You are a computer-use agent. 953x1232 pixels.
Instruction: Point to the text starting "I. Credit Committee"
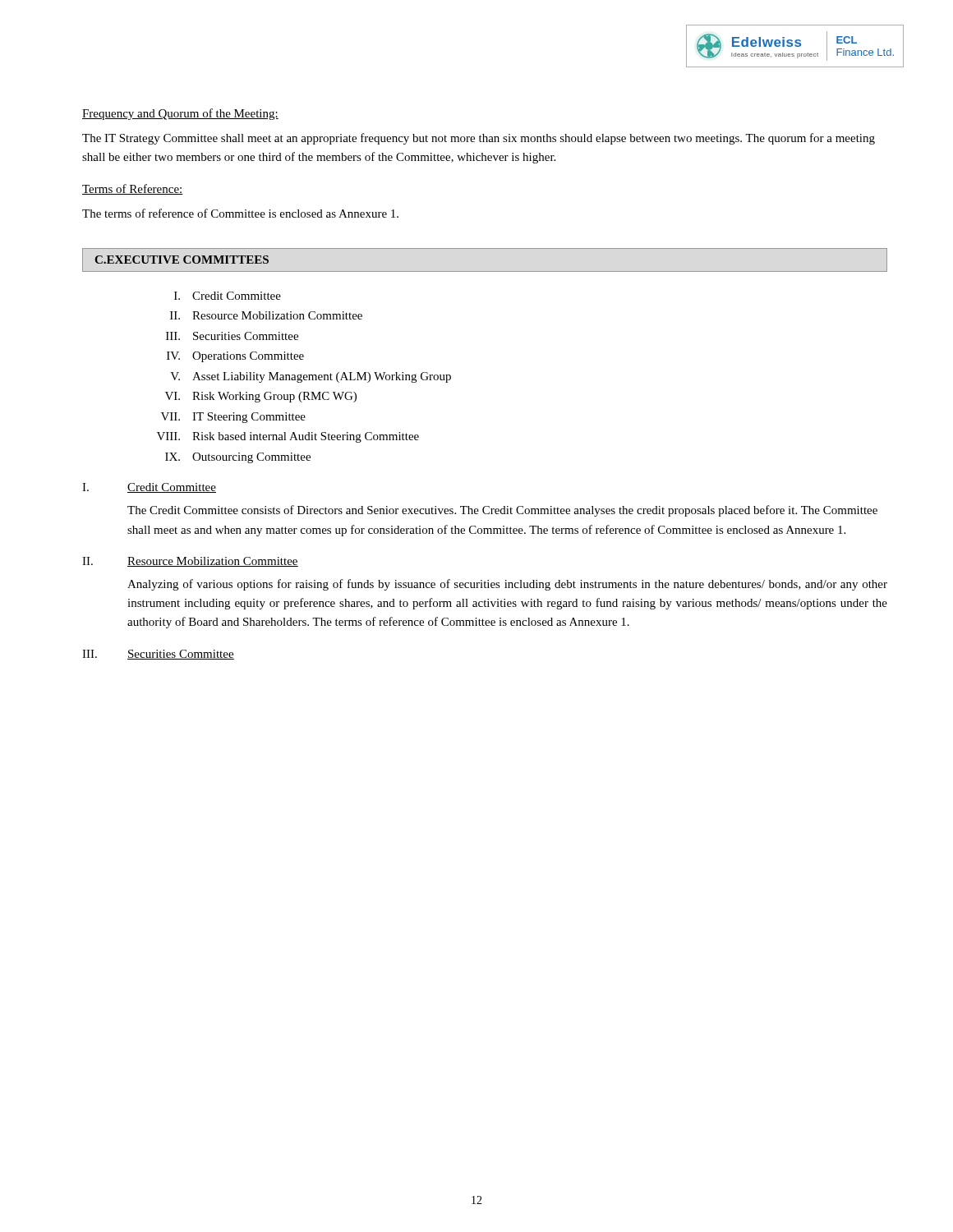pos(228,296)
